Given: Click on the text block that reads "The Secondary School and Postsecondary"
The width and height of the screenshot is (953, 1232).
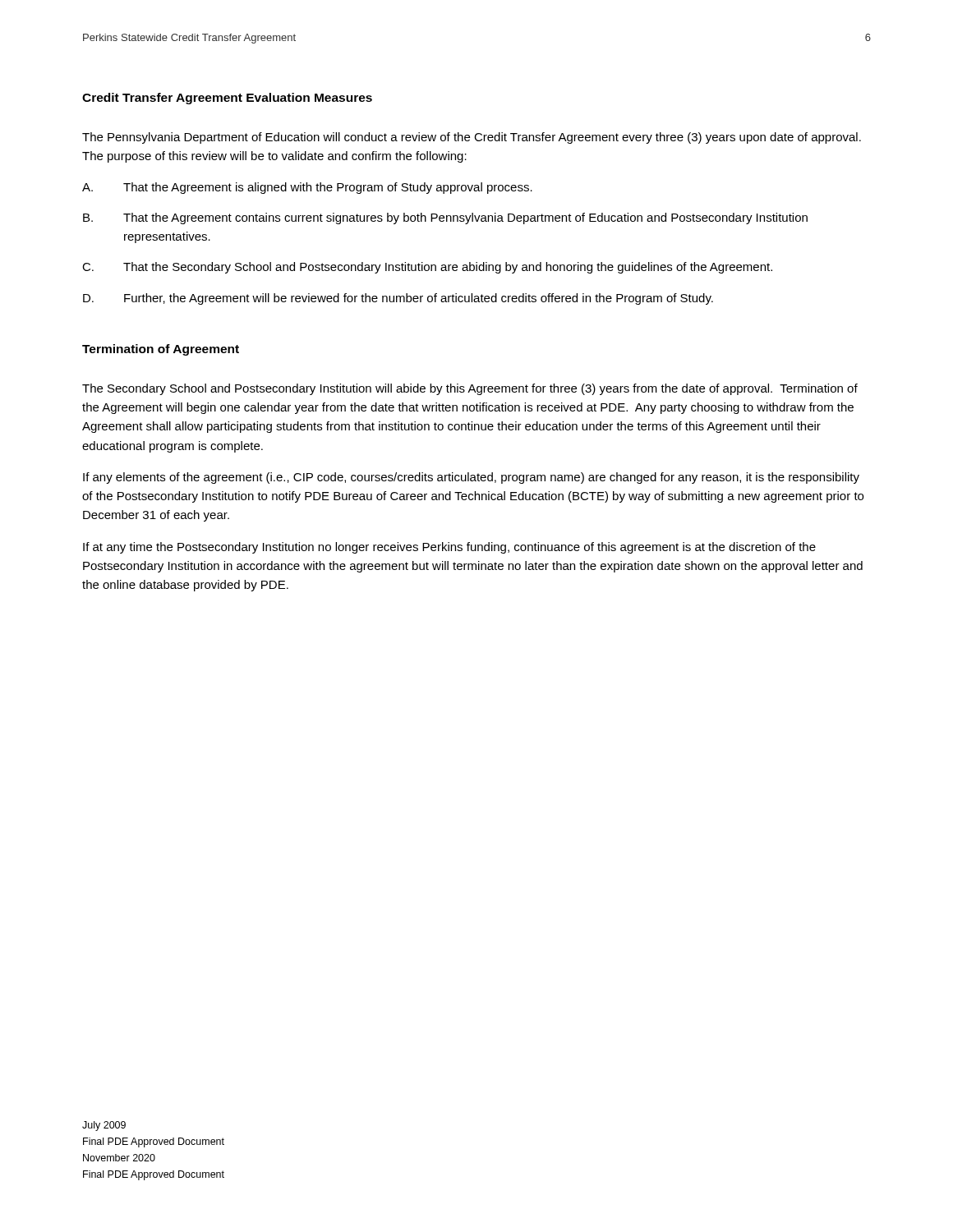Looking at the screenshot, I should [476, 417].
